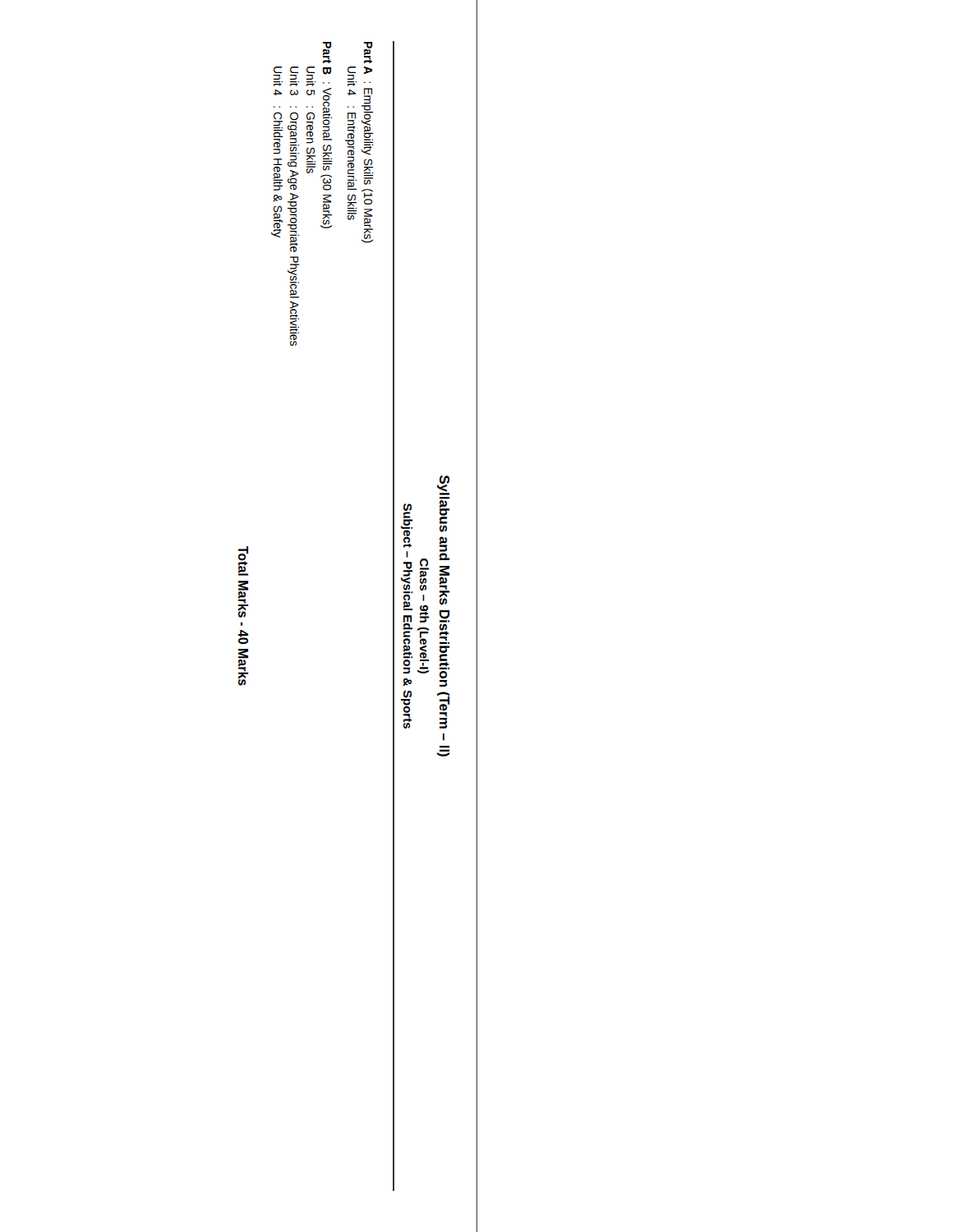The height and width of the screenshot is (1232, 953).
Task: Find the section header on this page that starts "Subject – Physical Education &"
Action: click(x=408, y=616)
